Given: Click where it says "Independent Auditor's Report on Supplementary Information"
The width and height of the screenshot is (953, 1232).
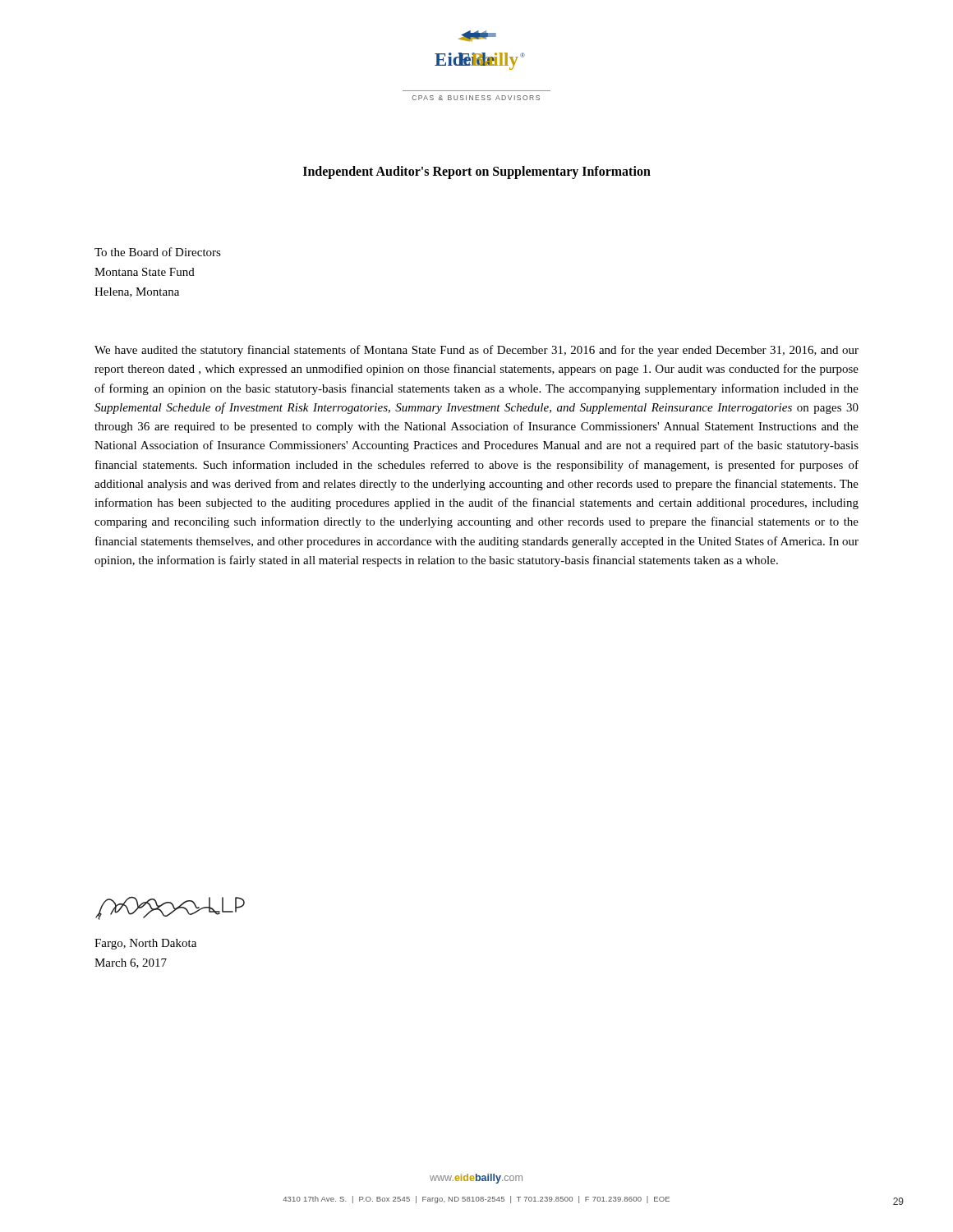Looking at the screenshot, I should point(476,171).
